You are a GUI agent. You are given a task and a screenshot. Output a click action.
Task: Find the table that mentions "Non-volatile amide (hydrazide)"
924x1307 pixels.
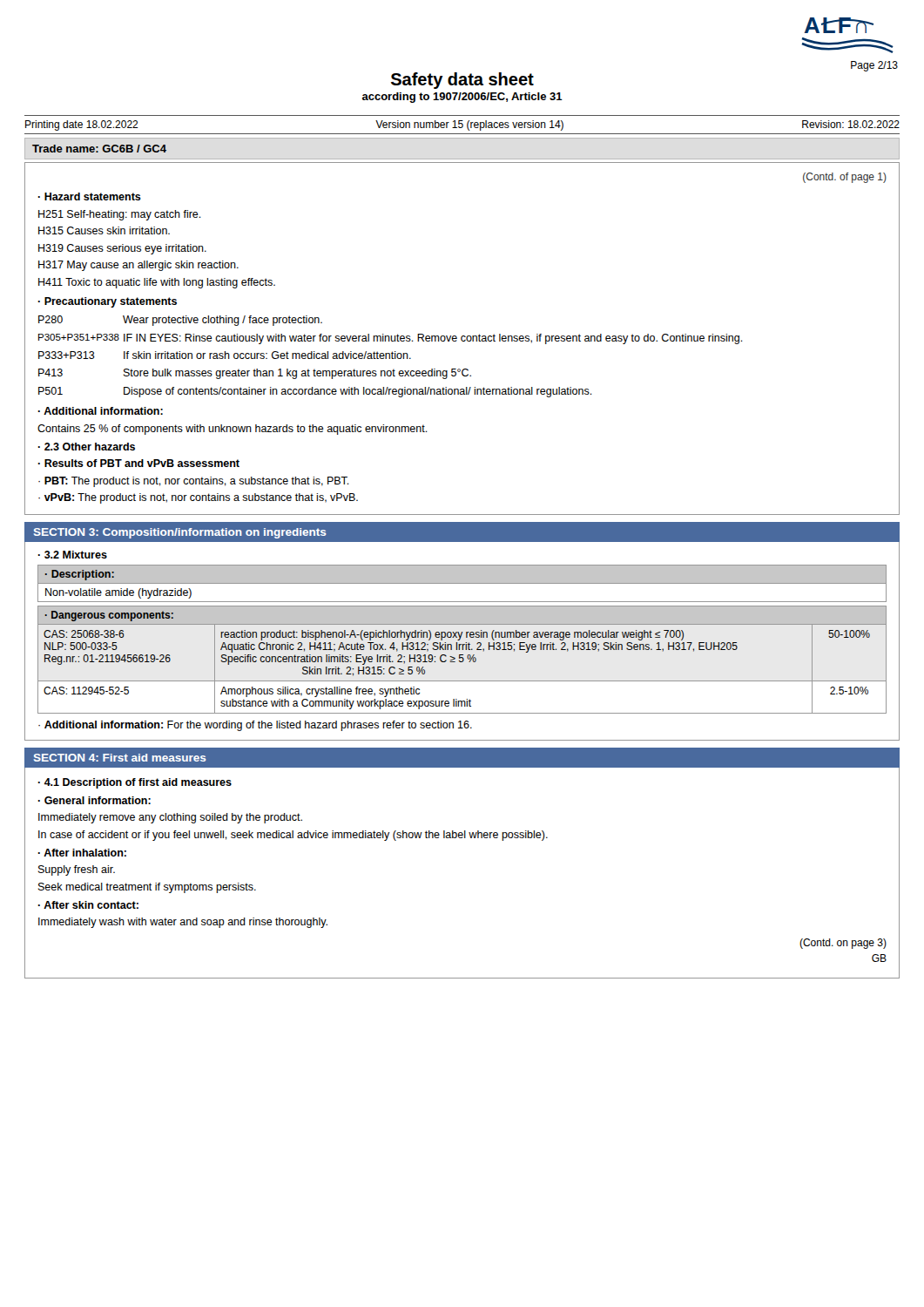(x=462, y=584)
